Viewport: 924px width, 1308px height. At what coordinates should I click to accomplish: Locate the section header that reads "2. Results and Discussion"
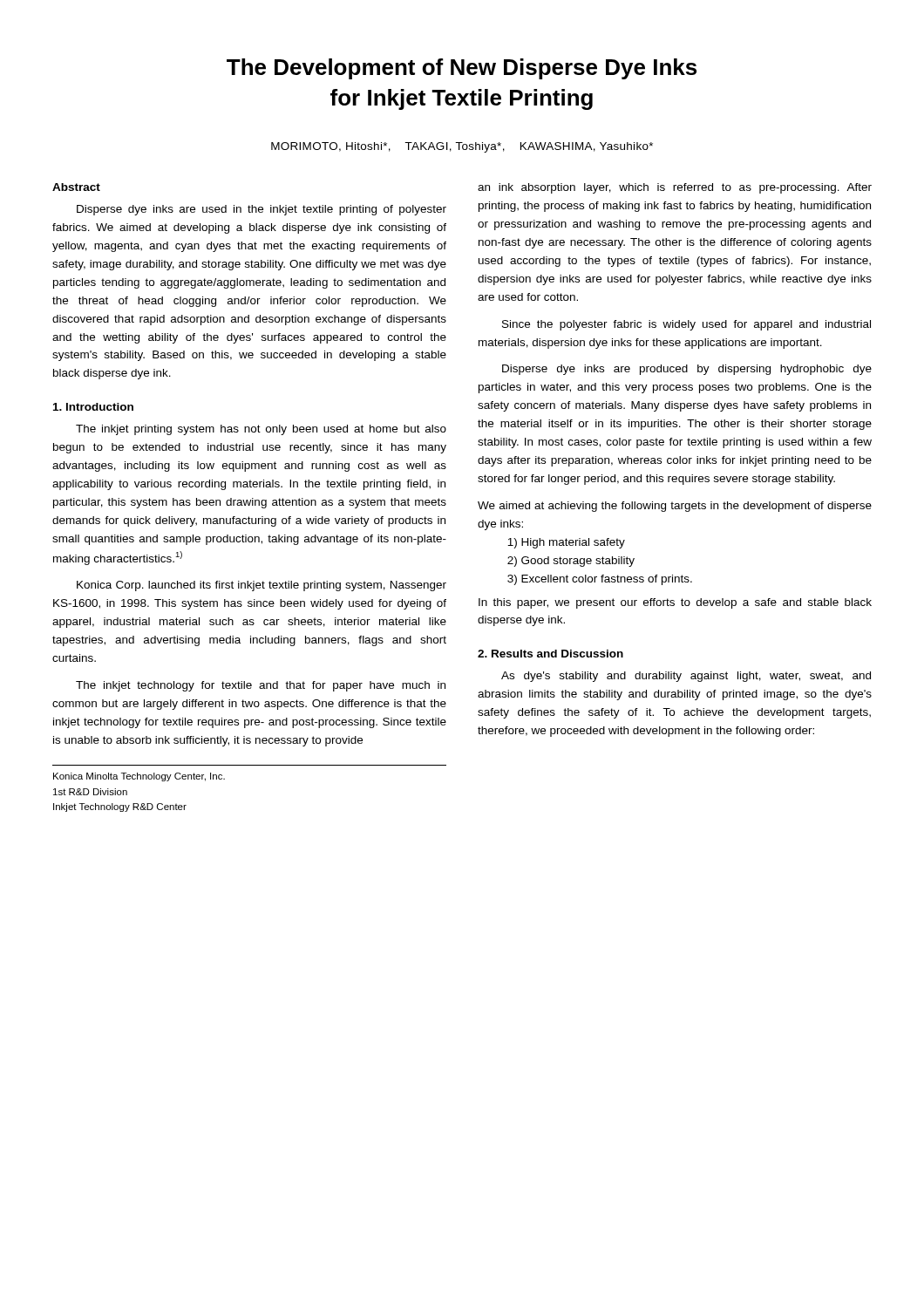(x=551, y=654)
